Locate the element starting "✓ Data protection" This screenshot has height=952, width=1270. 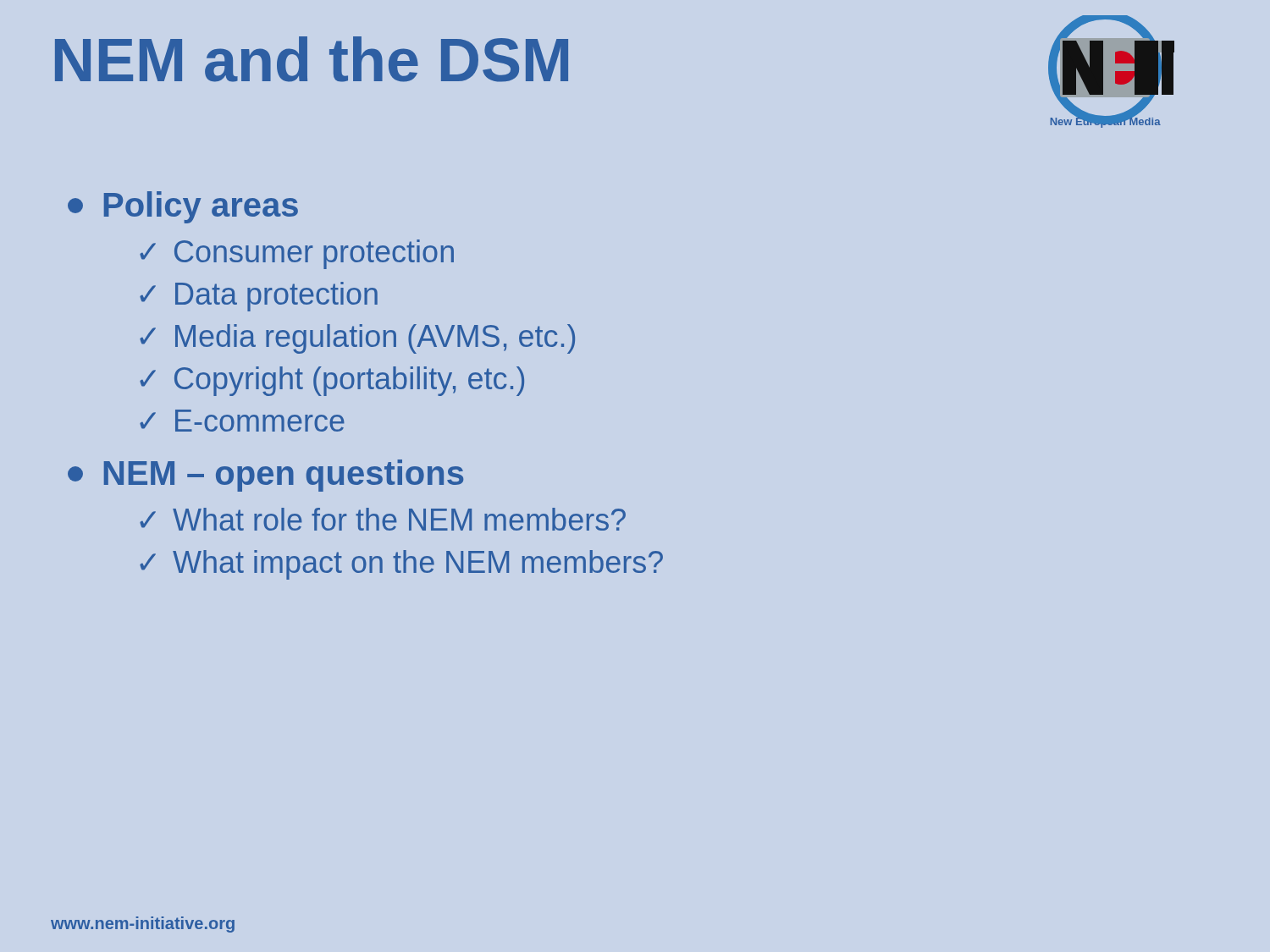point(257,295)
